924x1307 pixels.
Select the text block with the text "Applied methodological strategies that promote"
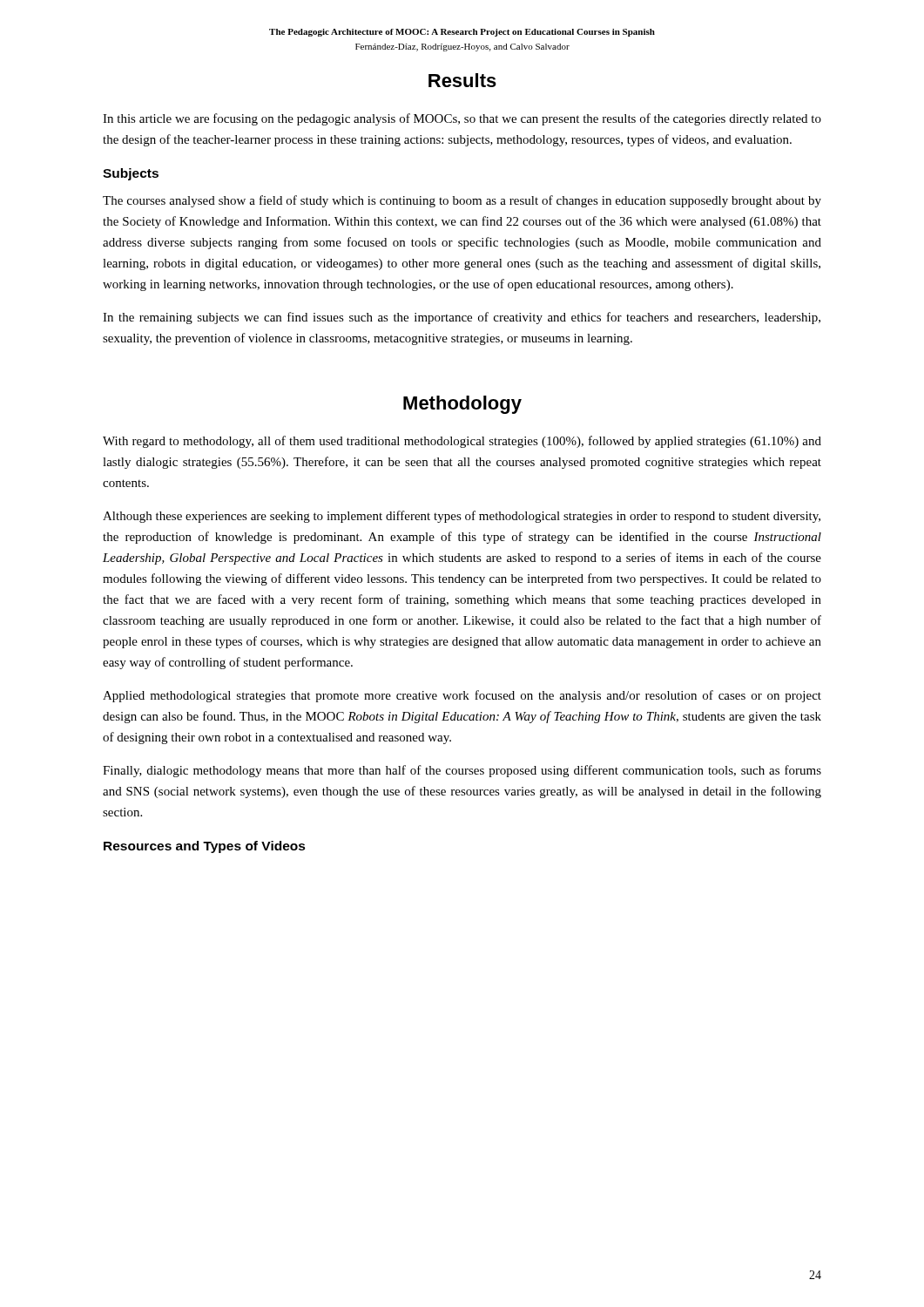click(462, 716)
